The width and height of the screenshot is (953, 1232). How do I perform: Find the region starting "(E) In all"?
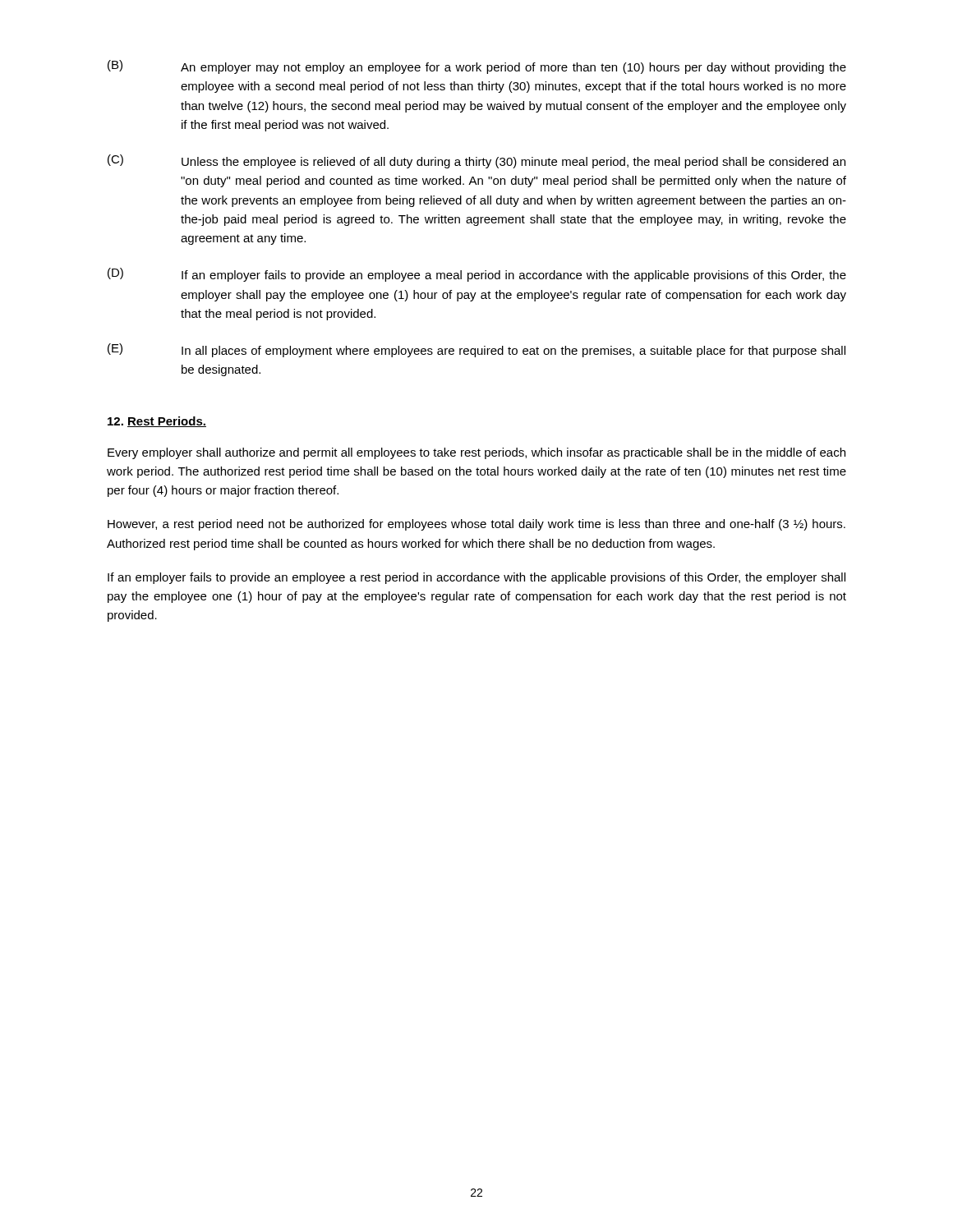click(x=476, y=360)
